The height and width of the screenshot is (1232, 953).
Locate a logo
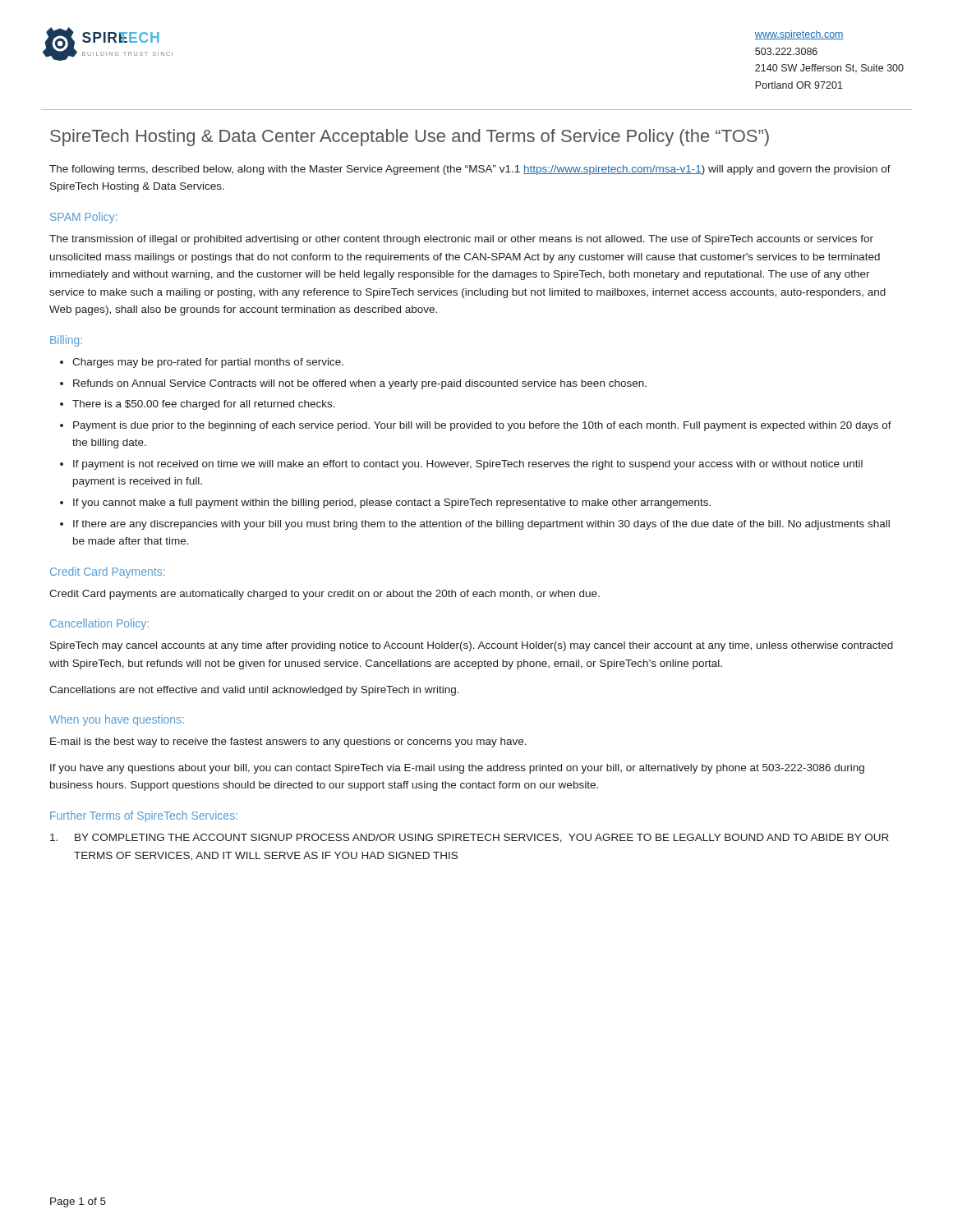point(107,47)
